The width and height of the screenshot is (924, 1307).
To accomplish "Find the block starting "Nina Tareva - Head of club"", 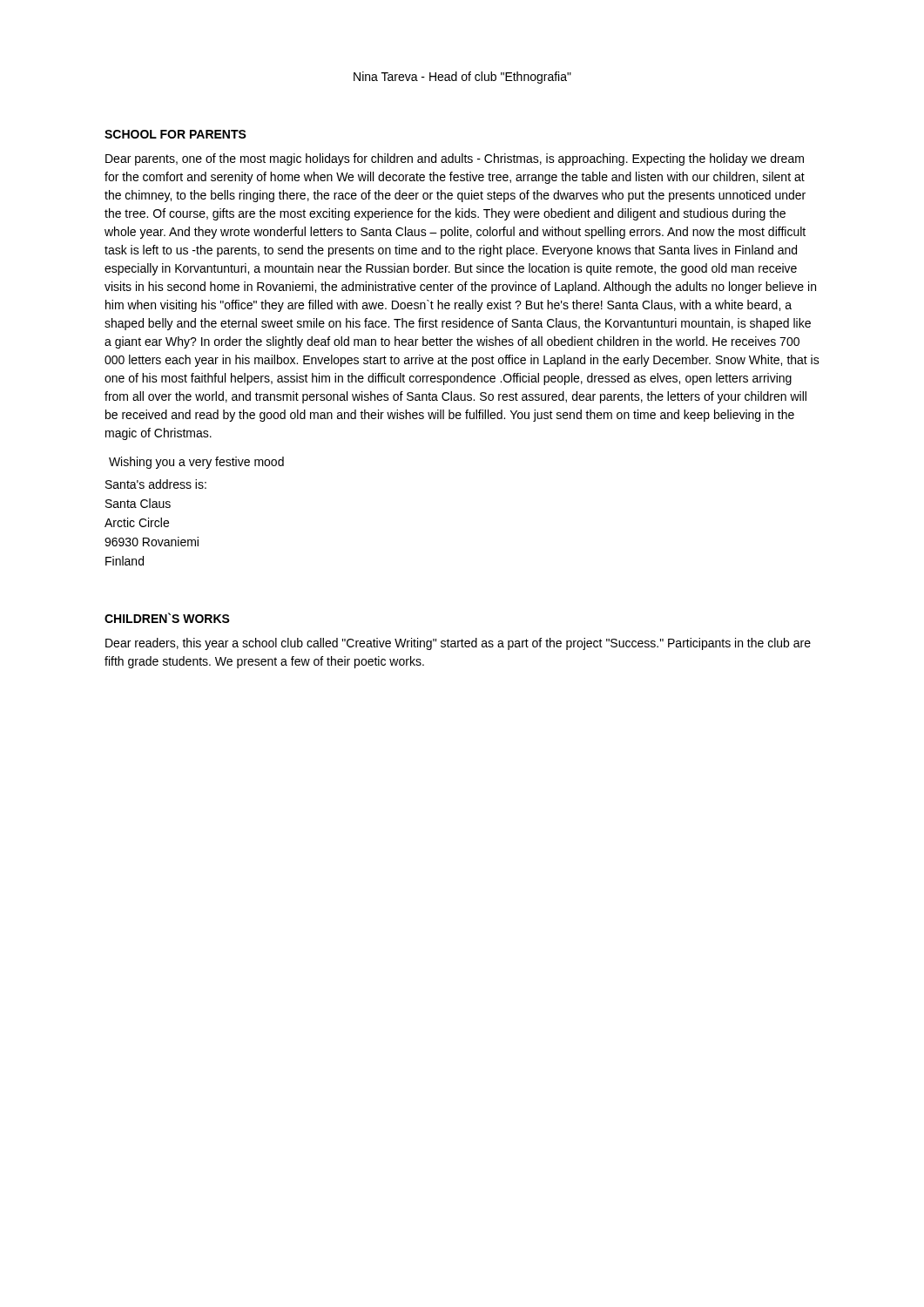I will click(x=462, y=77).
